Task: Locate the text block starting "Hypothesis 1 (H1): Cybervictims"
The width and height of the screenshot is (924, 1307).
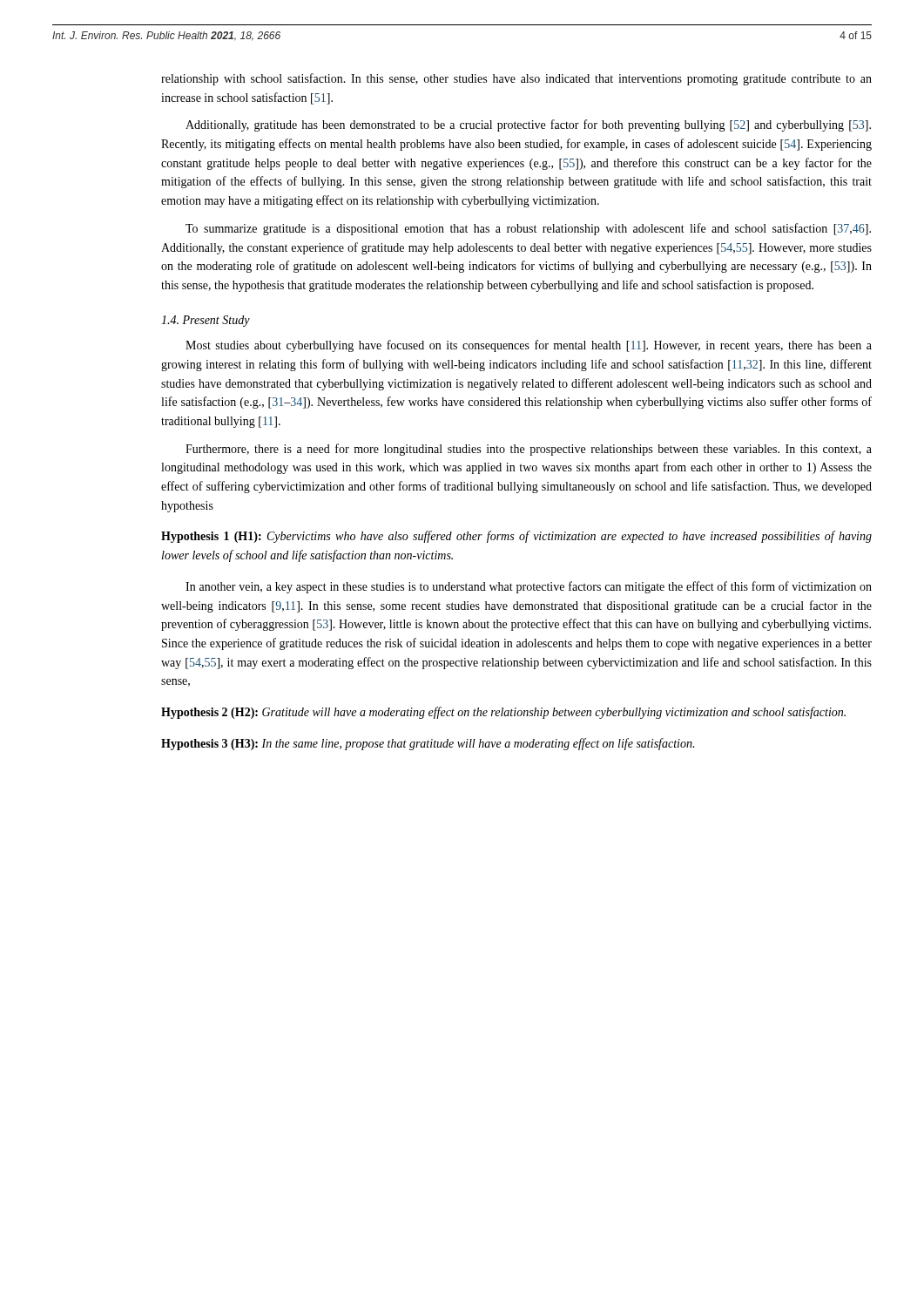Action: coord(516,546)
